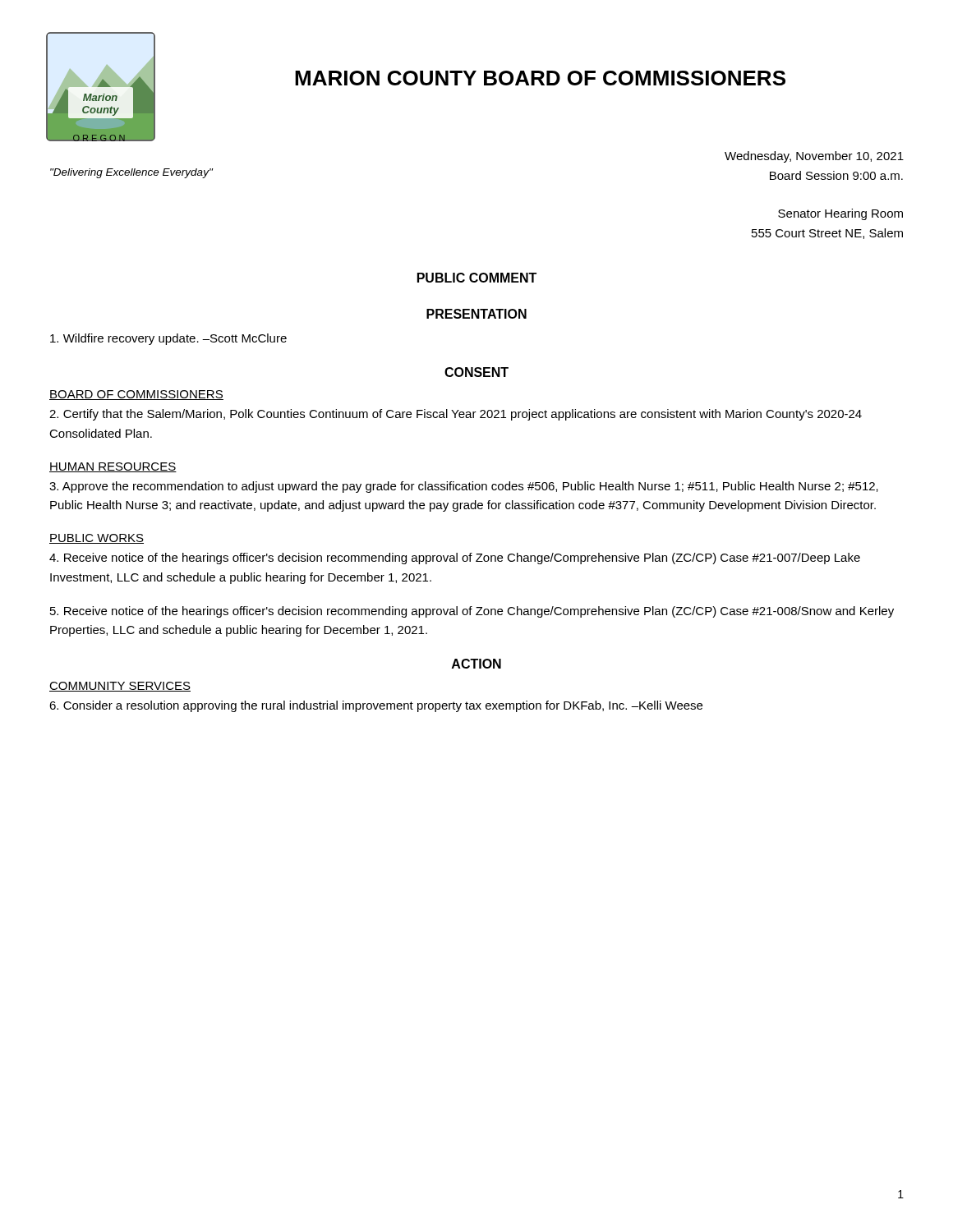The image size is (953, 1232).
Task: Find the title that reads "MARION COUNTY BOARD"
Action: click(540, 78)
